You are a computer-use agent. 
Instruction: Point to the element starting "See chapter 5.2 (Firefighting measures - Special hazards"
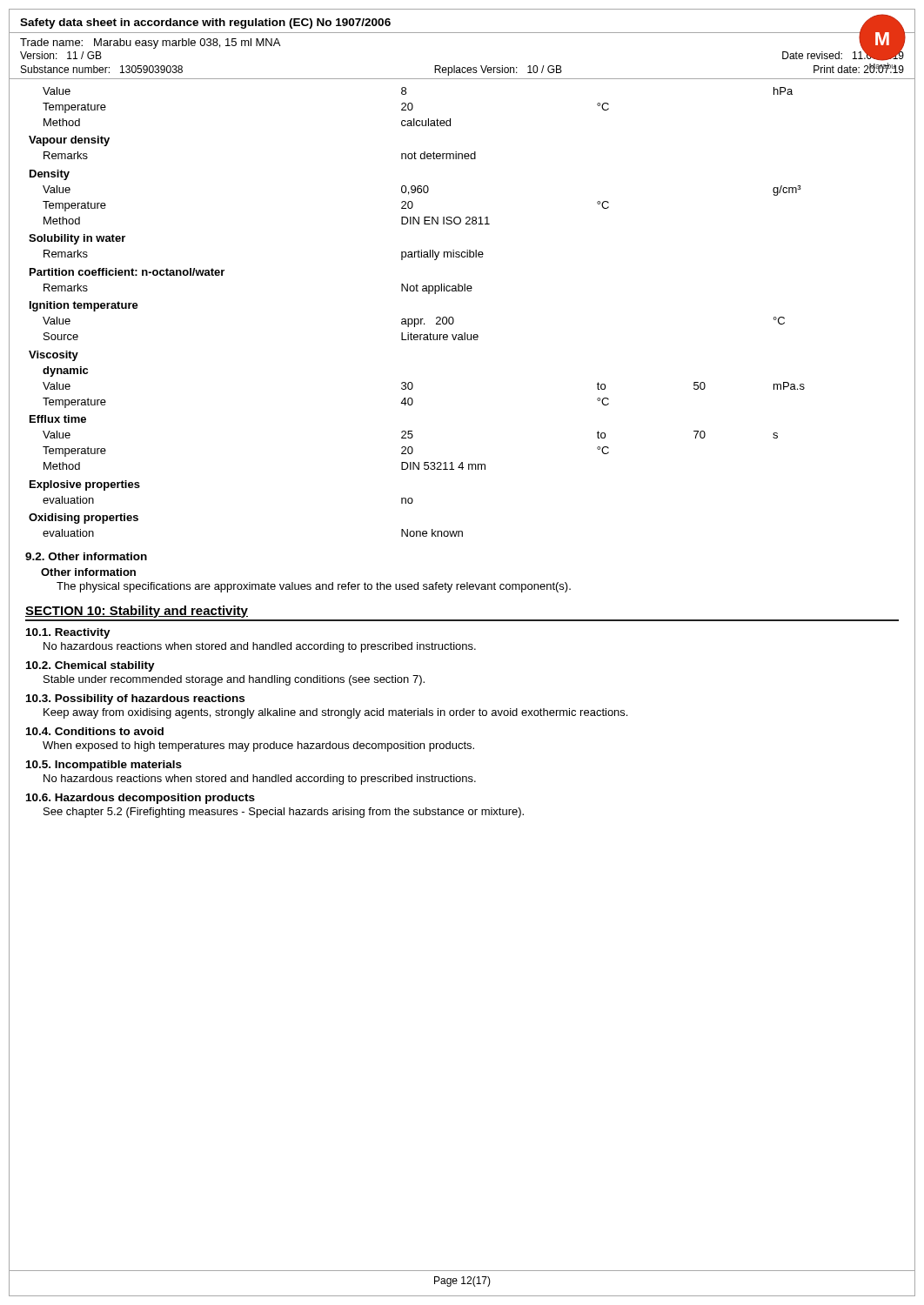pos(284,811)
